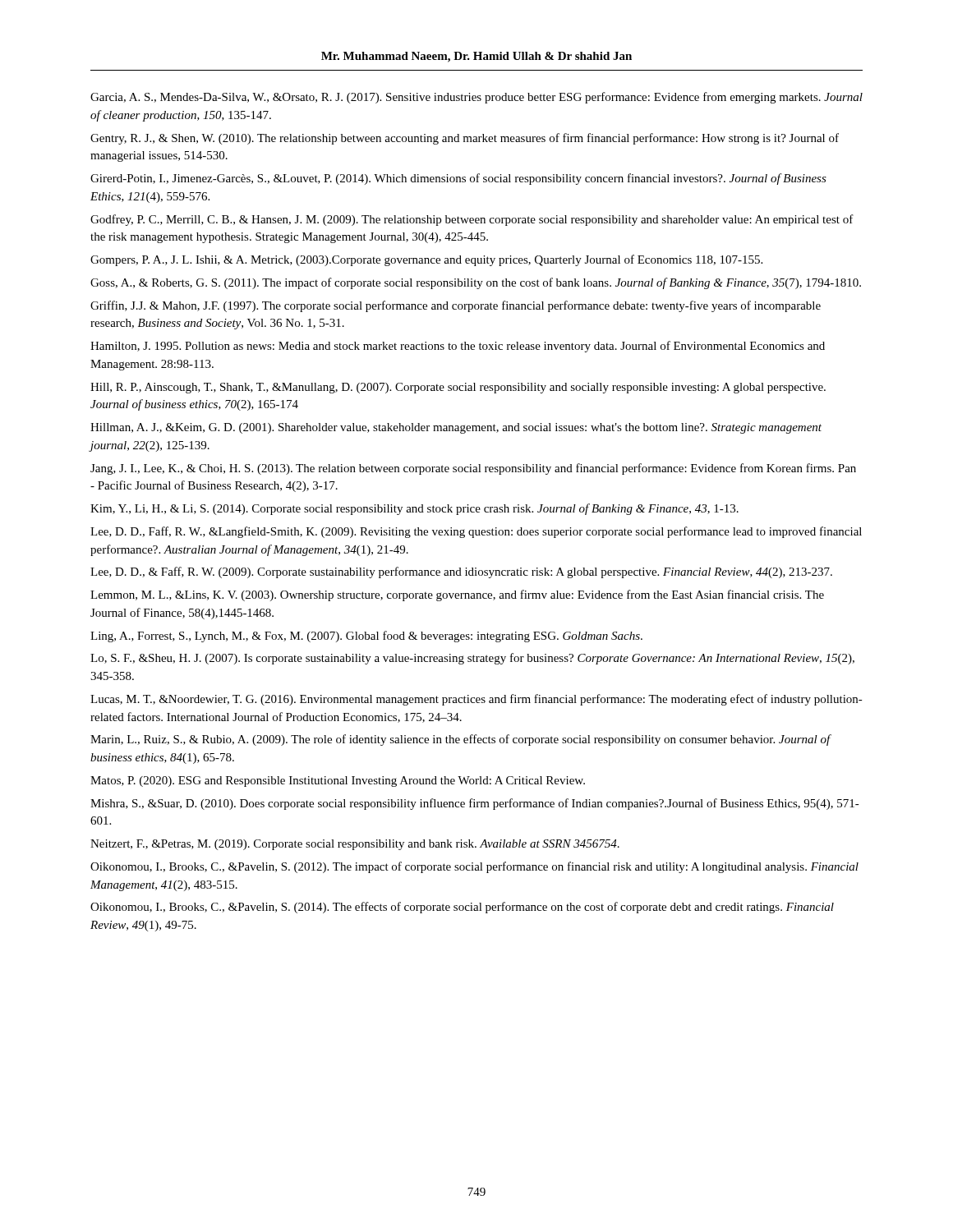The width and height of the screenshot is (953, 1232).
Task: Find the text block that says "Lemmon, M. L., &Lins,"
Action: (457, 604)
